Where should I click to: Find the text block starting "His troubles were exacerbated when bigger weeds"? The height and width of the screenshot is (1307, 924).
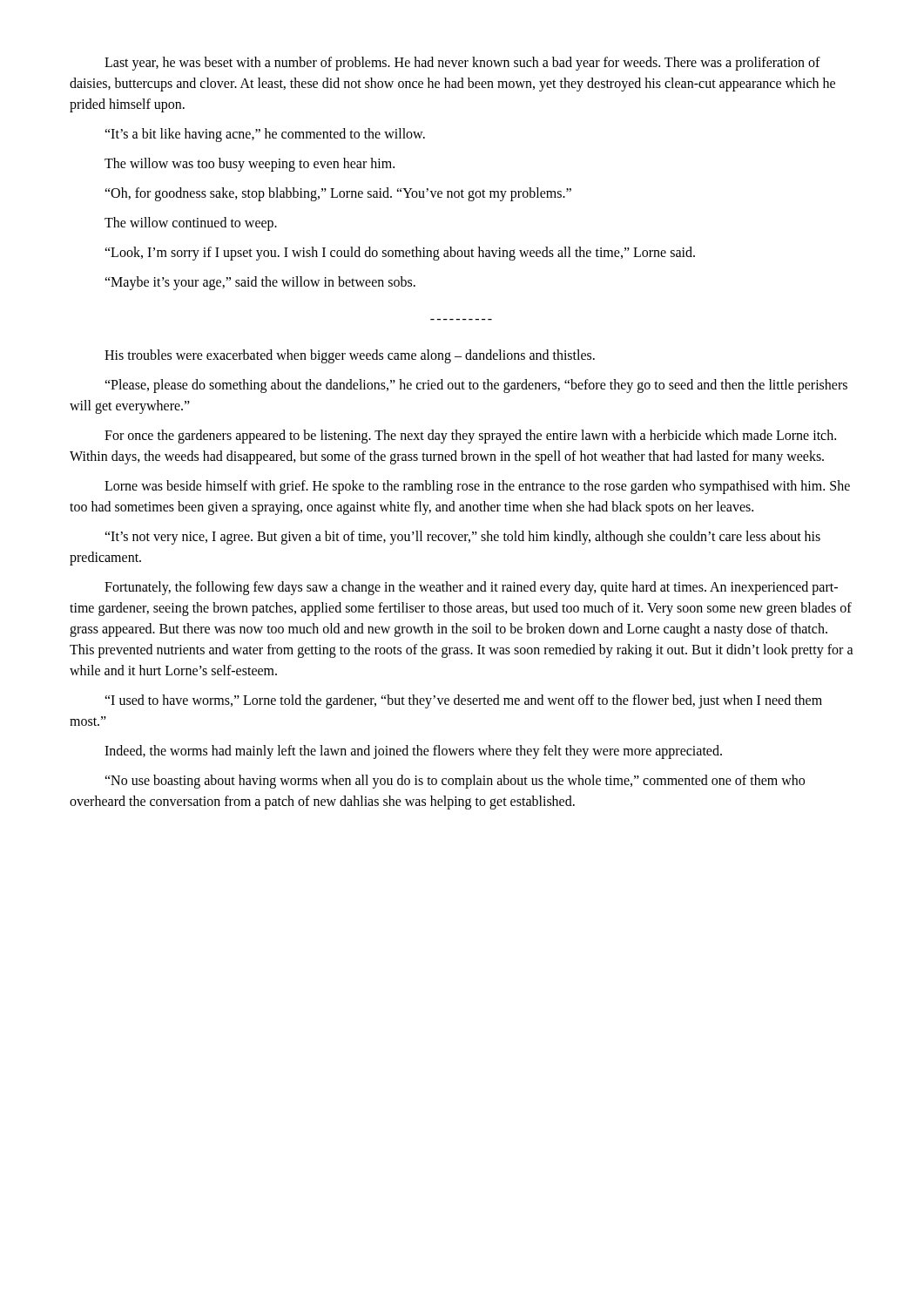[x=462, y=356]
